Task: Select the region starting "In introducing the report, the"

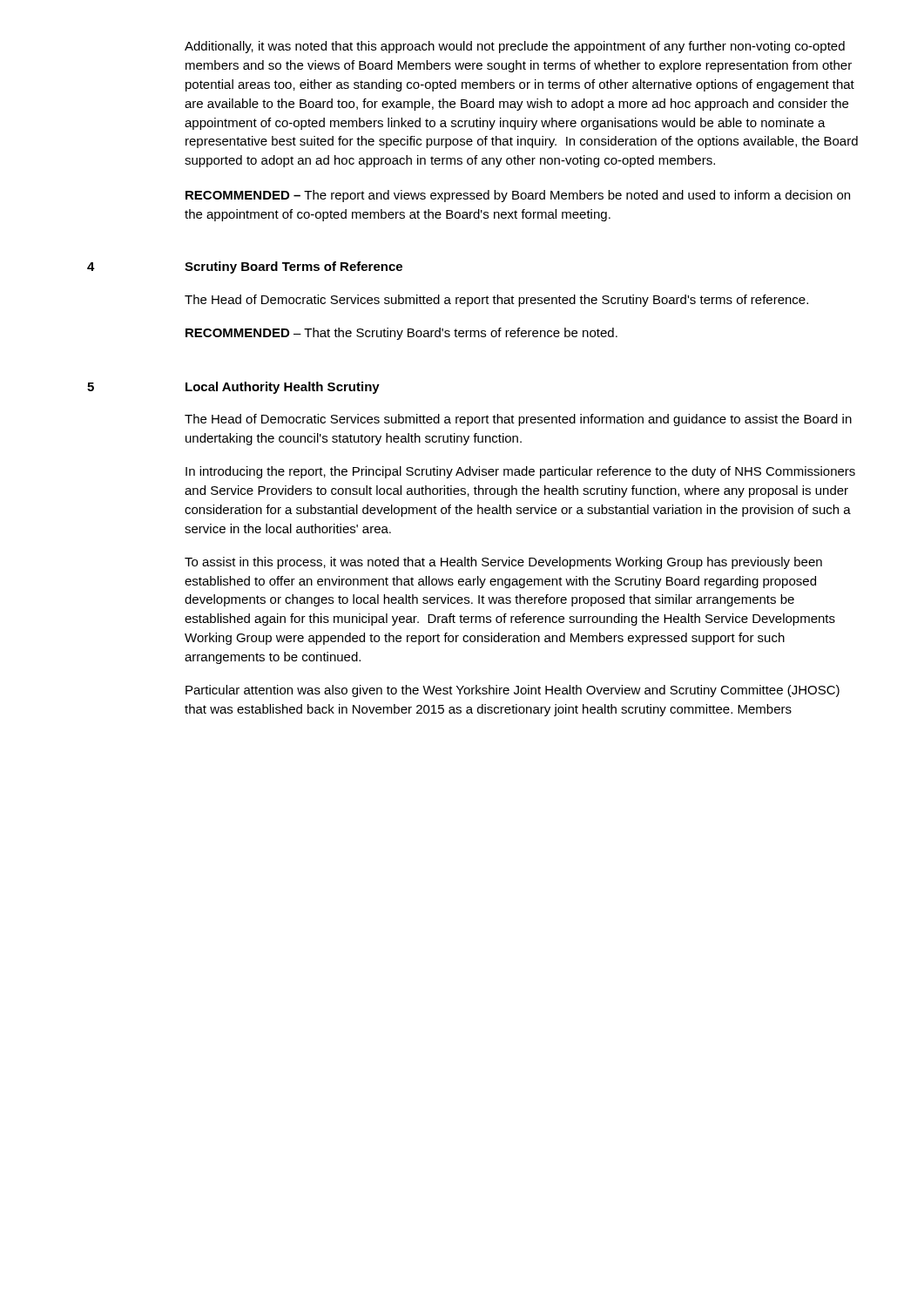Action: pos(520,500)
